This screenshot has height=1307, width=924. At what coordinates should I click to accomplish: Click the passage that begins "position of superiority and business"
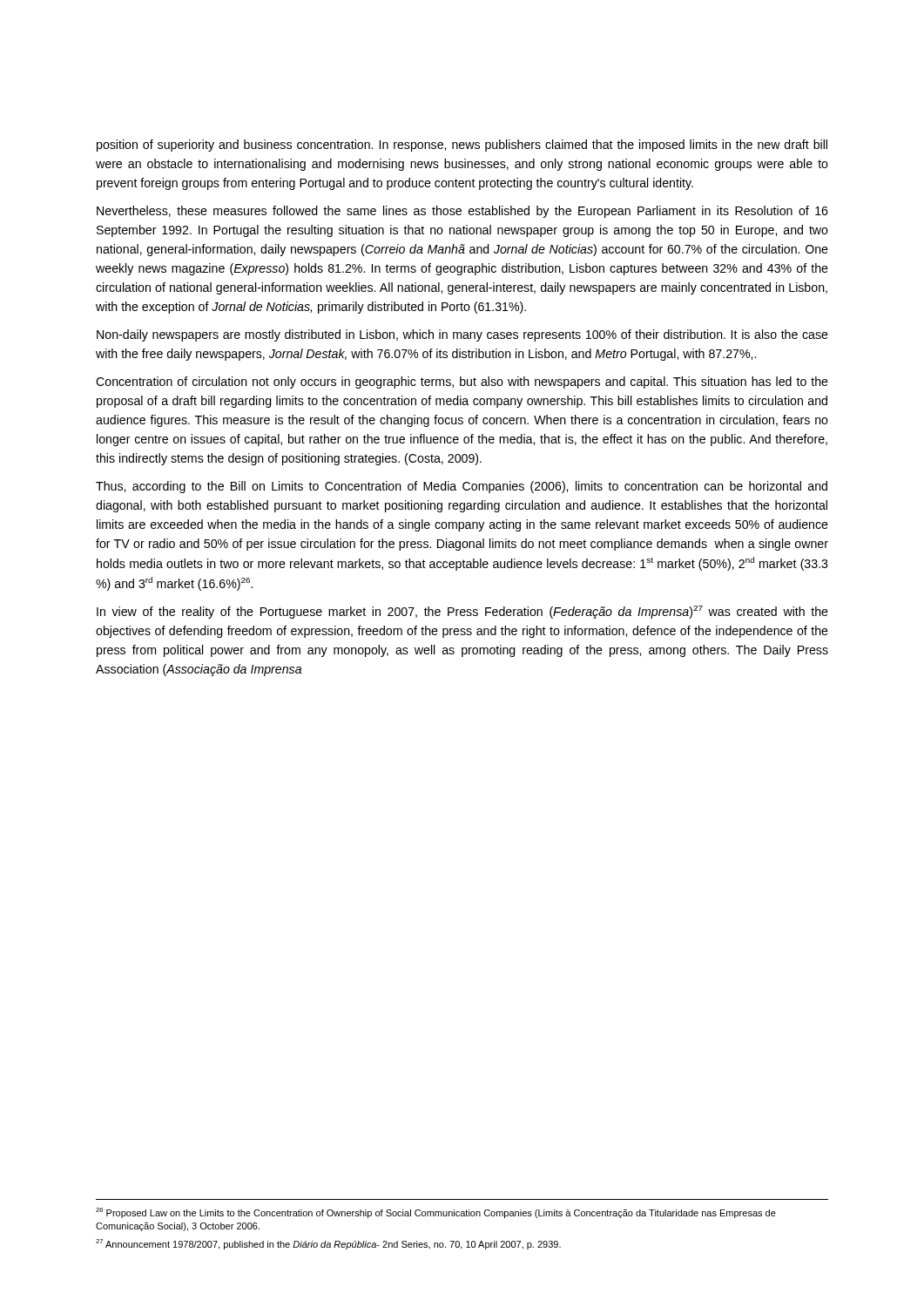pos(462,407)
